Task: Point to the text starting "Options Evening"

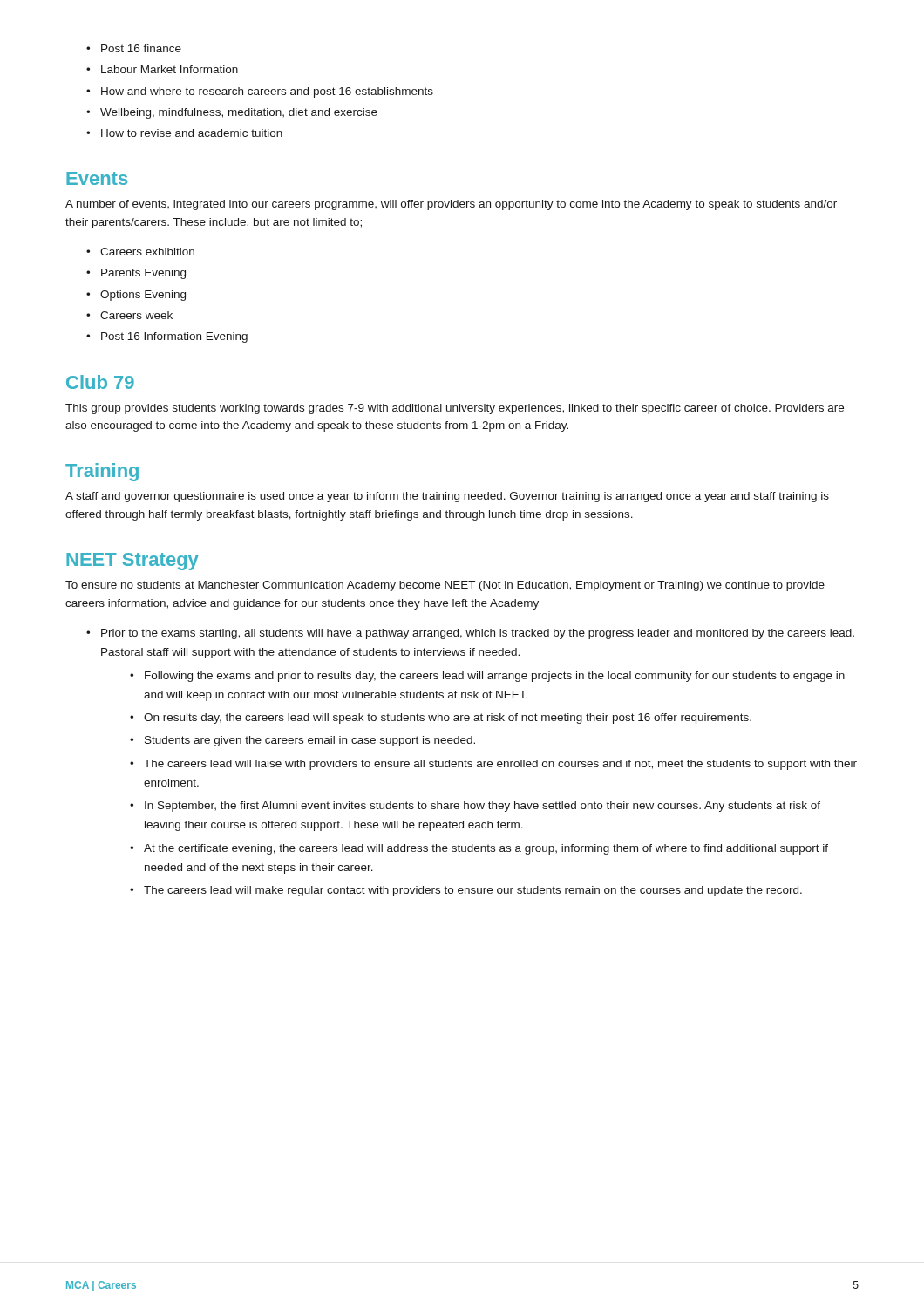Action: click(x=136, y=296)
